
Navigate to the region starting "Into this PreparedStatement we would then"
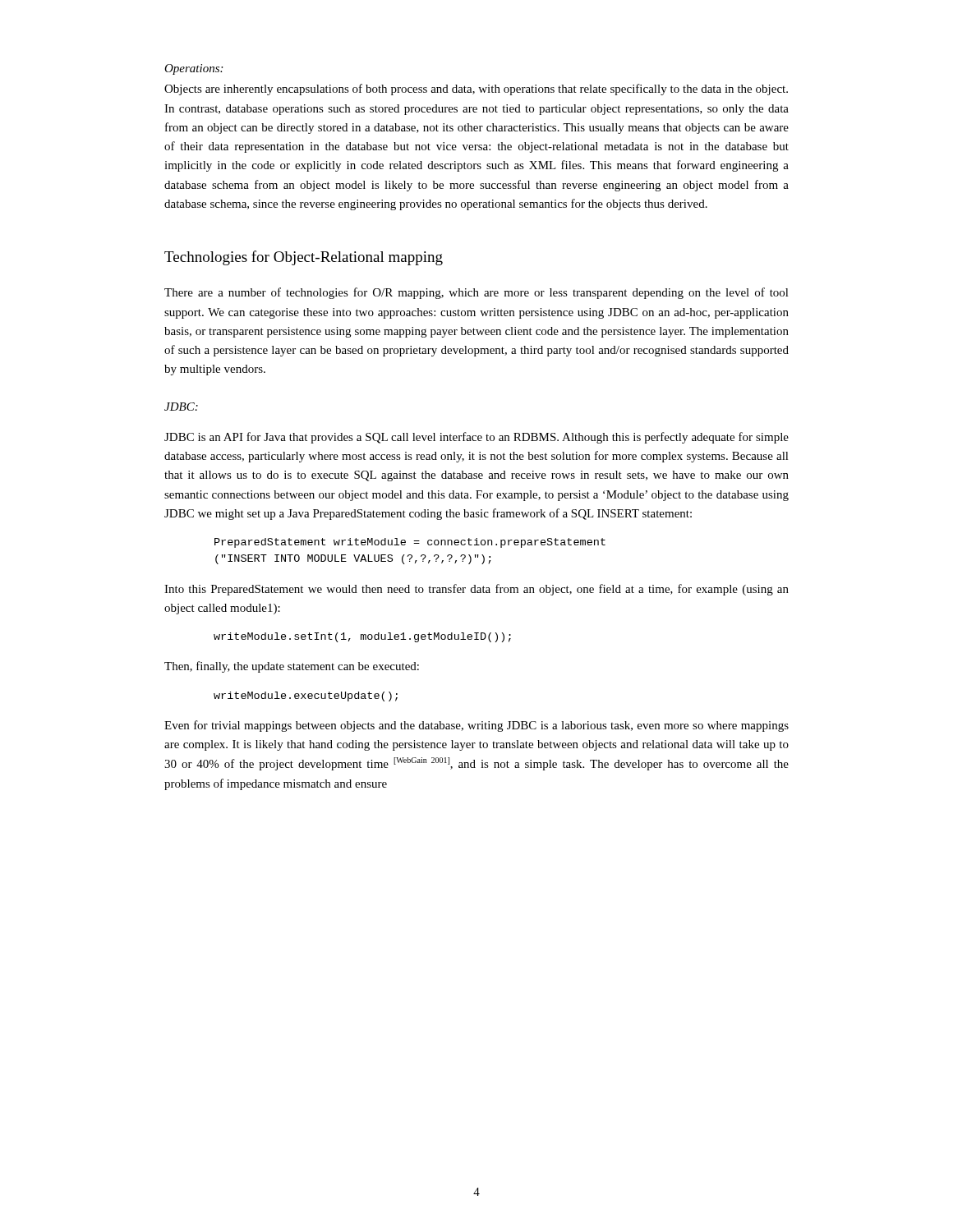pyautogui.click(x=476, y=599)
